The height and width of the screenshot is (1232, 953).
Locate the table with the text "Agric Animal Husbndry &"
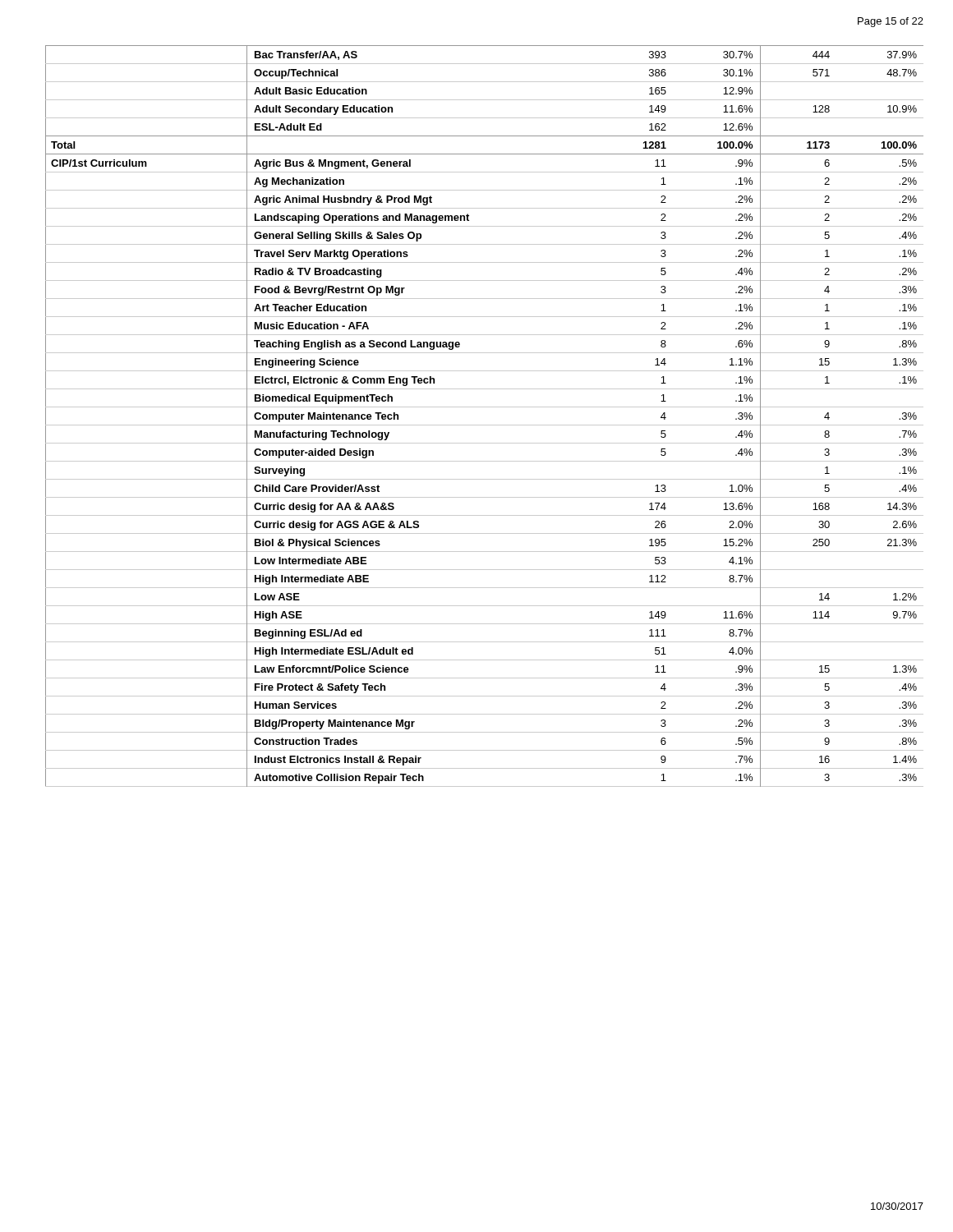point(484,416)
